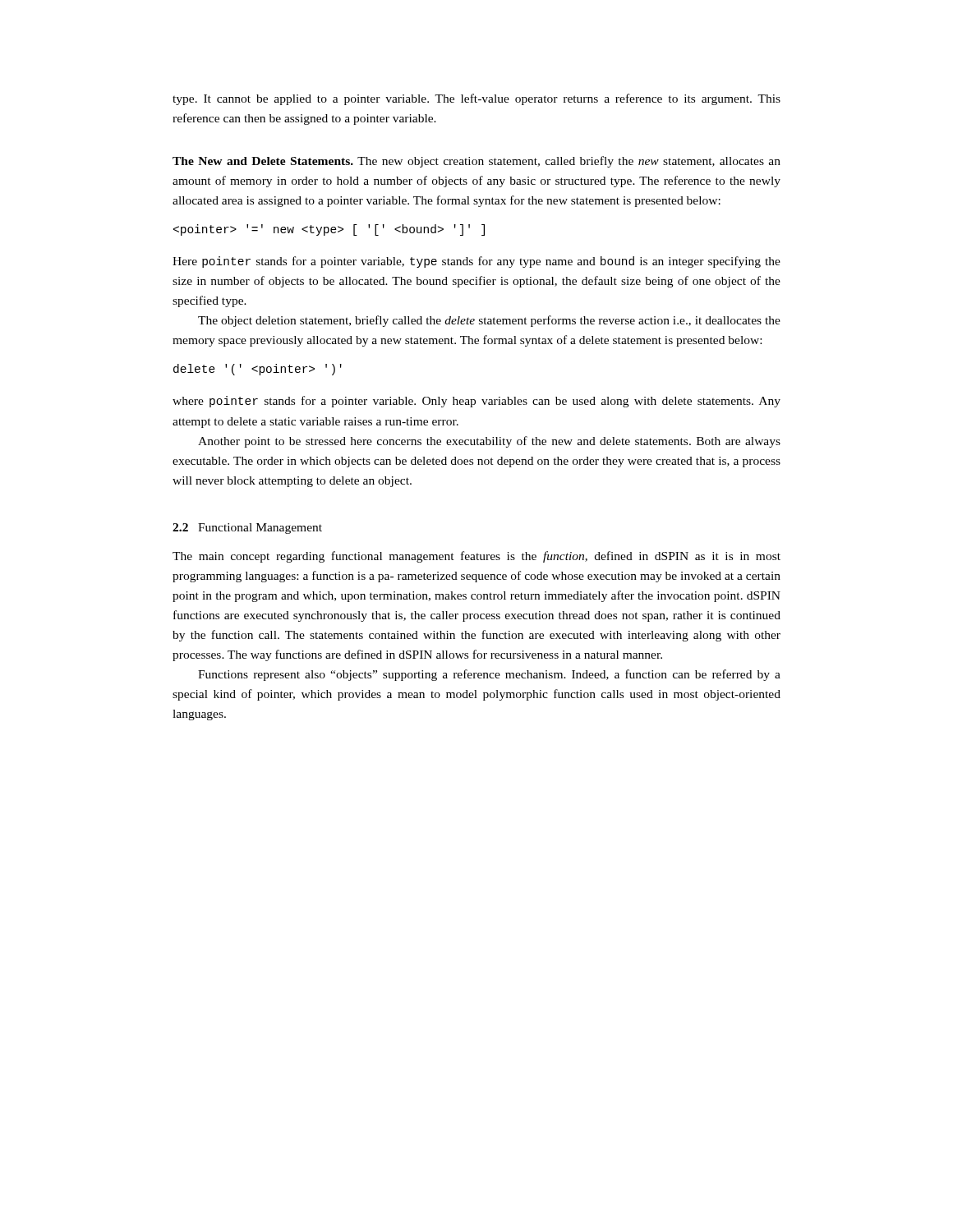Locate the passage starting "Here pointer stands for"
The height and width of the screenshot is (1232, 953).
(476, 262)
